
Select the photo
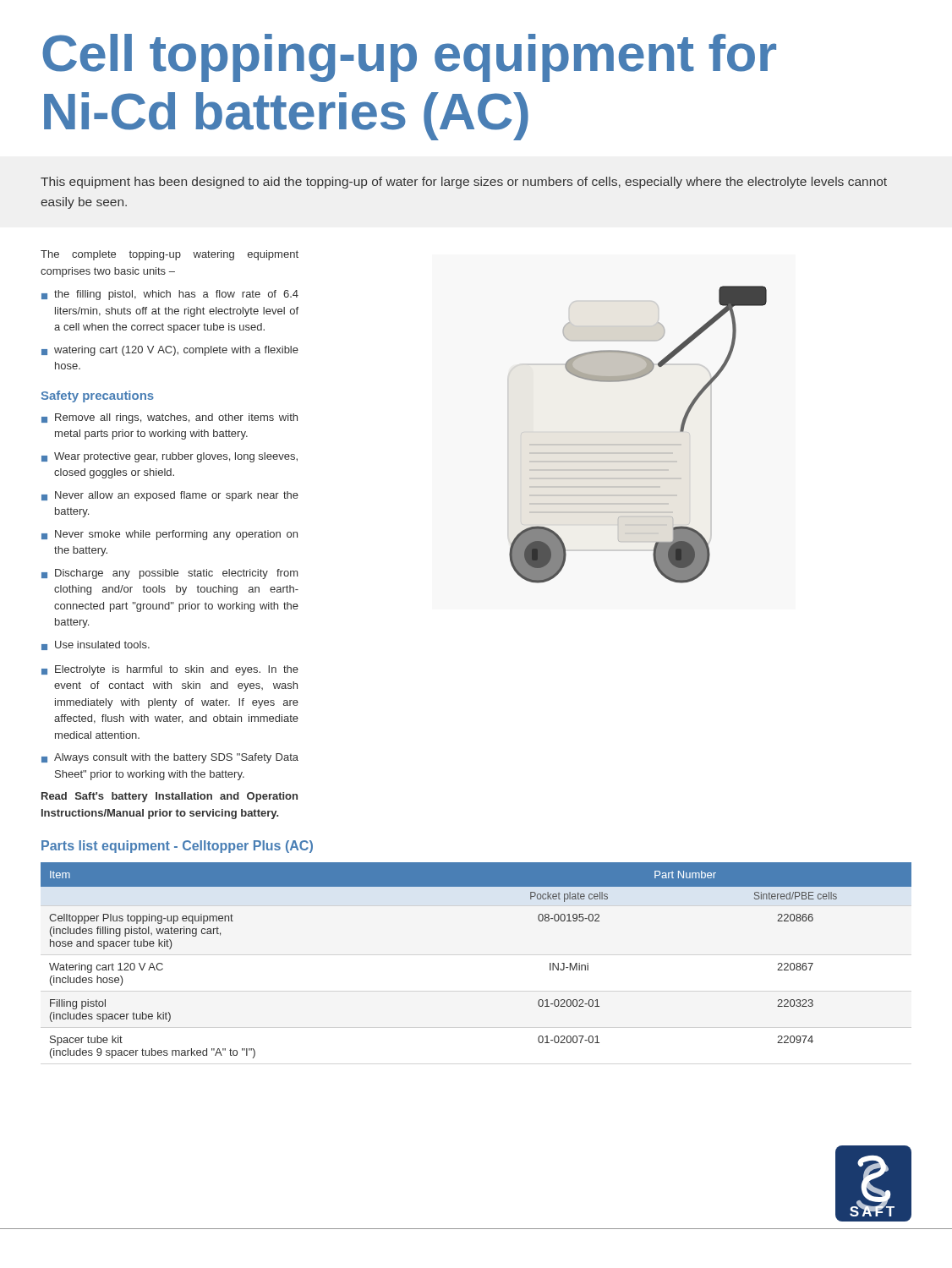pos(613,432)
